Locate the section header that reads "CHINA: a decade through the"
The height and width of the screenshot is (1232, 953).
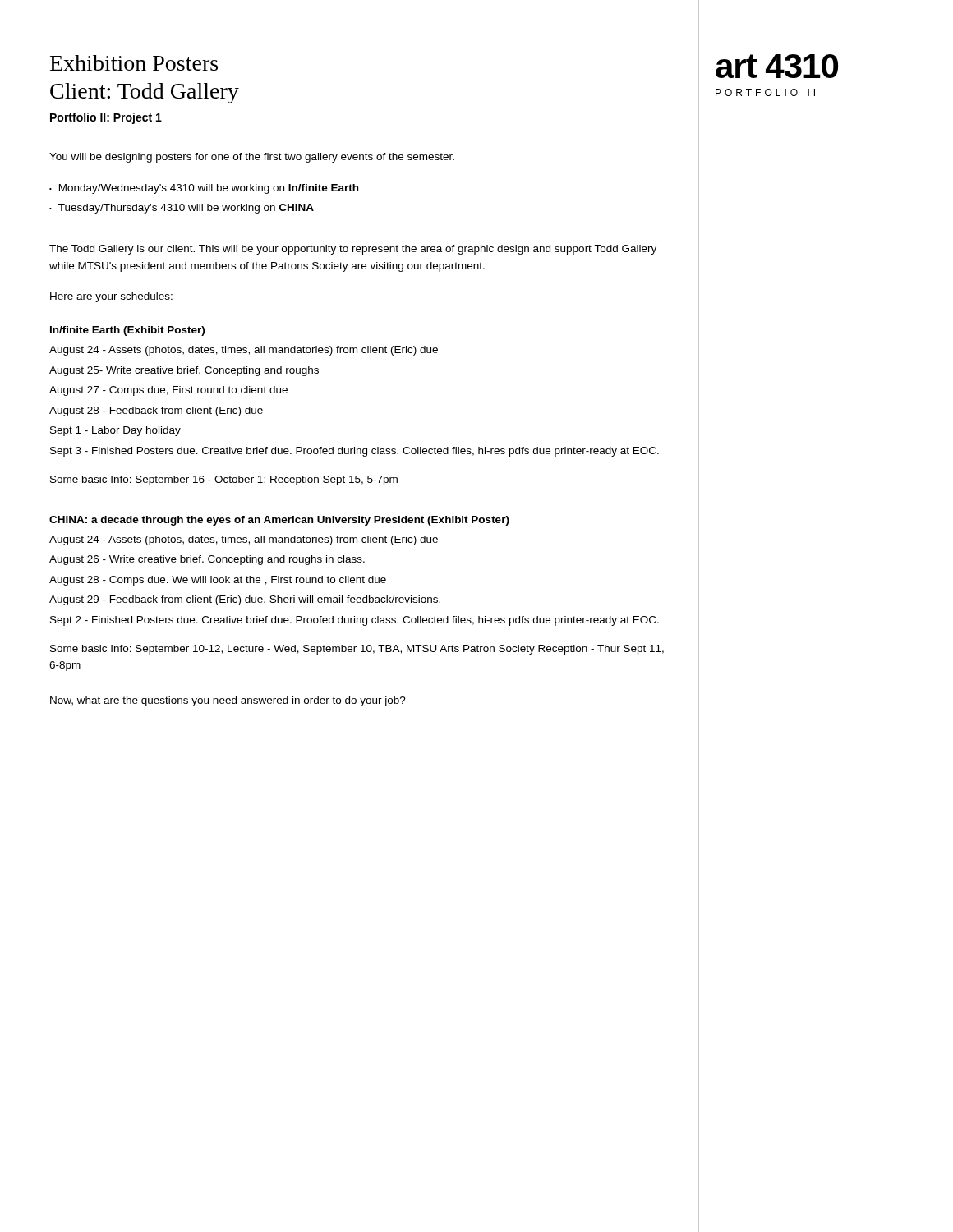279,519
